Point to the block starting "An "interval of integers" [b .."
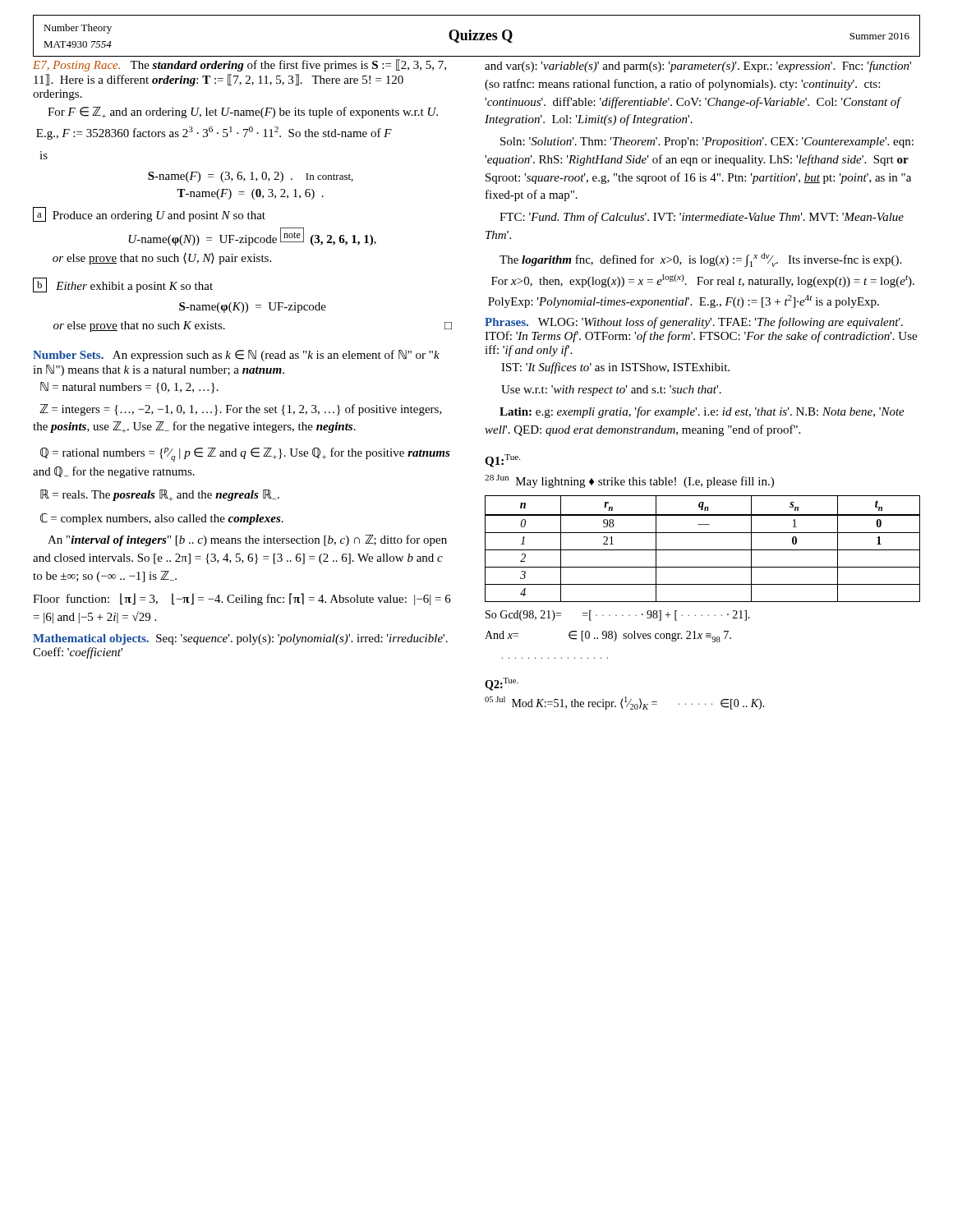The width and height of the screenshot is (953, 1232). (247, 540)
